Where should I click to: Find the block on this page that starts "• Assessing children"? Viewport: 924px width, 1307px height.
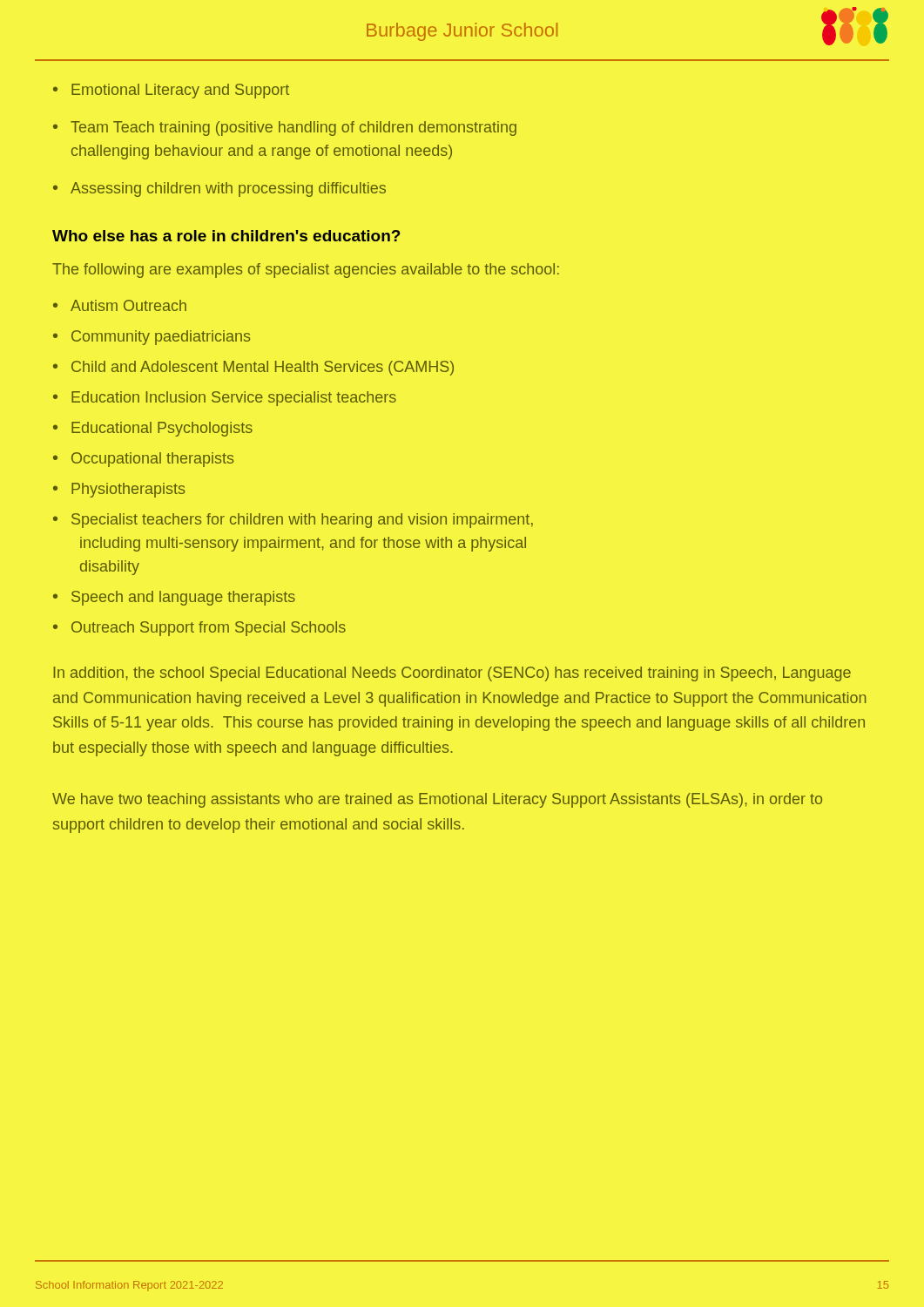point(219,189)
